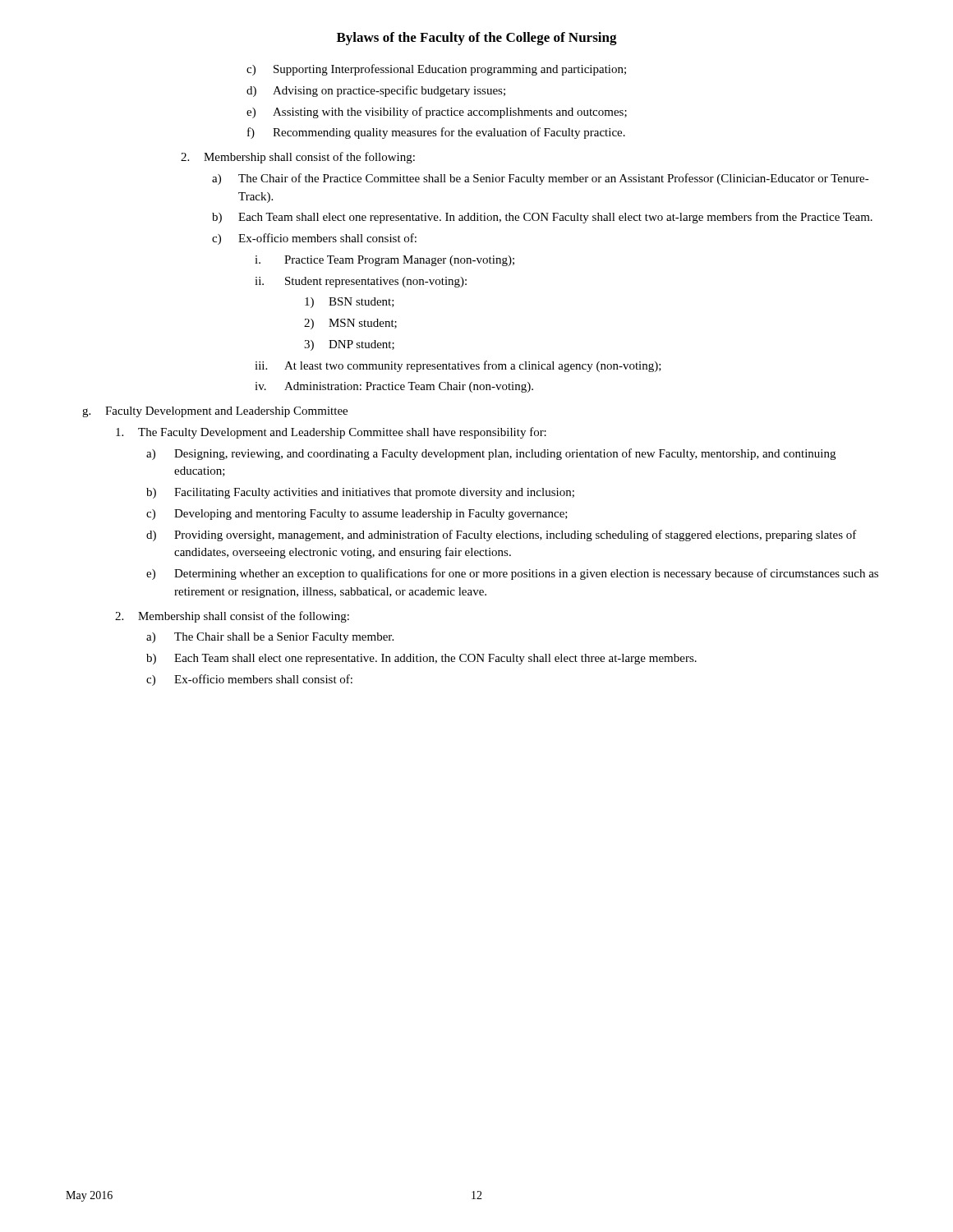This screenshot has height=1232, width=953.
Task: Find the region starting "e) Assisting with the"
Action: click(567, 112)
